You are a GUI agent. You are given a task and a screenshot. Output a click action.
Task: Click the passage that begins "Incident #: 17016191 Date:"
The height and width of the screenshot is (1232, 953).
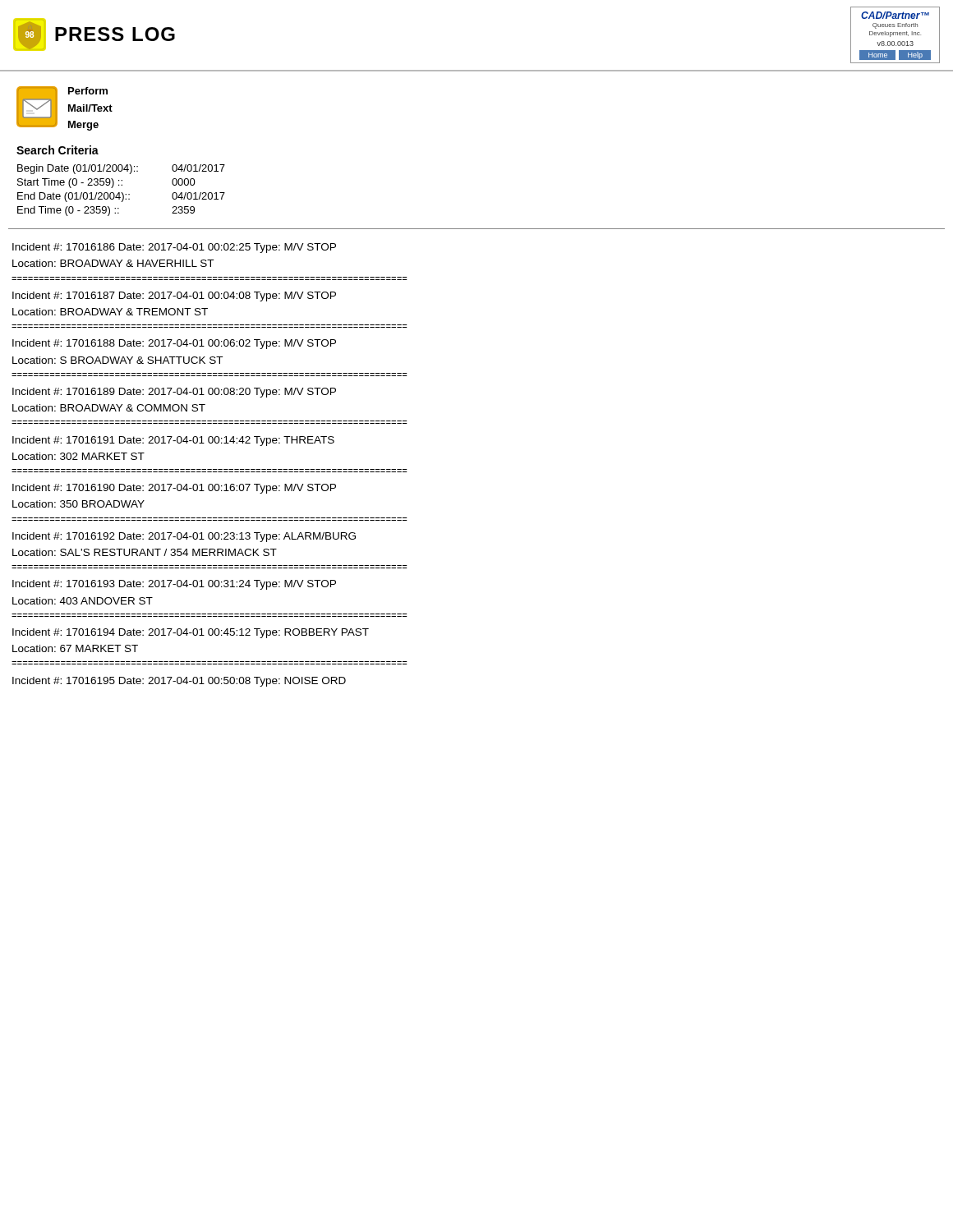173,448
